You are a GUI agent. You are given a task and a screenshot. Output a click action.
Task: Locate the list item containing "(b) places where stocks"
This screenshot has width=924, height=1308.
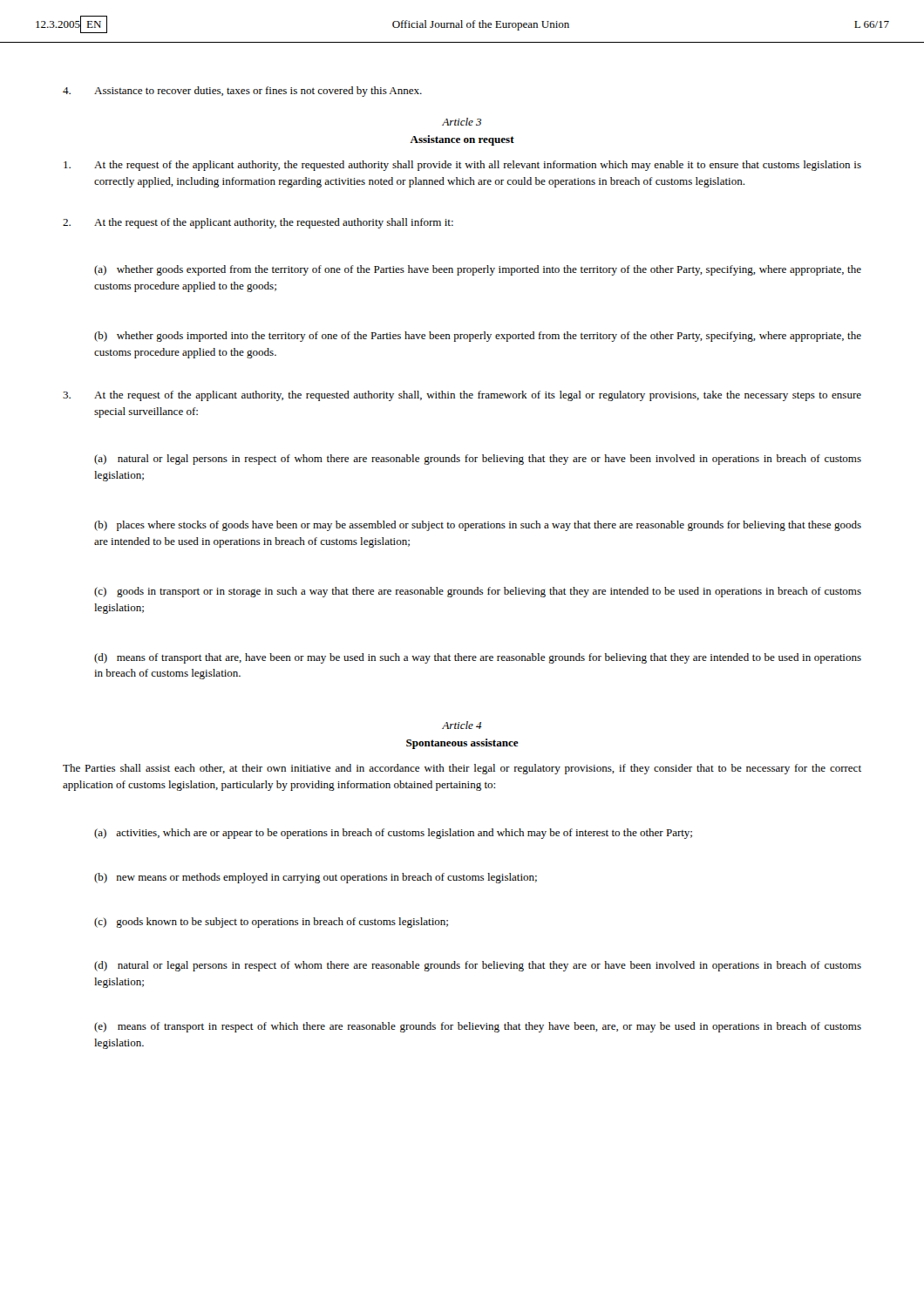click(x=462, y=534)
